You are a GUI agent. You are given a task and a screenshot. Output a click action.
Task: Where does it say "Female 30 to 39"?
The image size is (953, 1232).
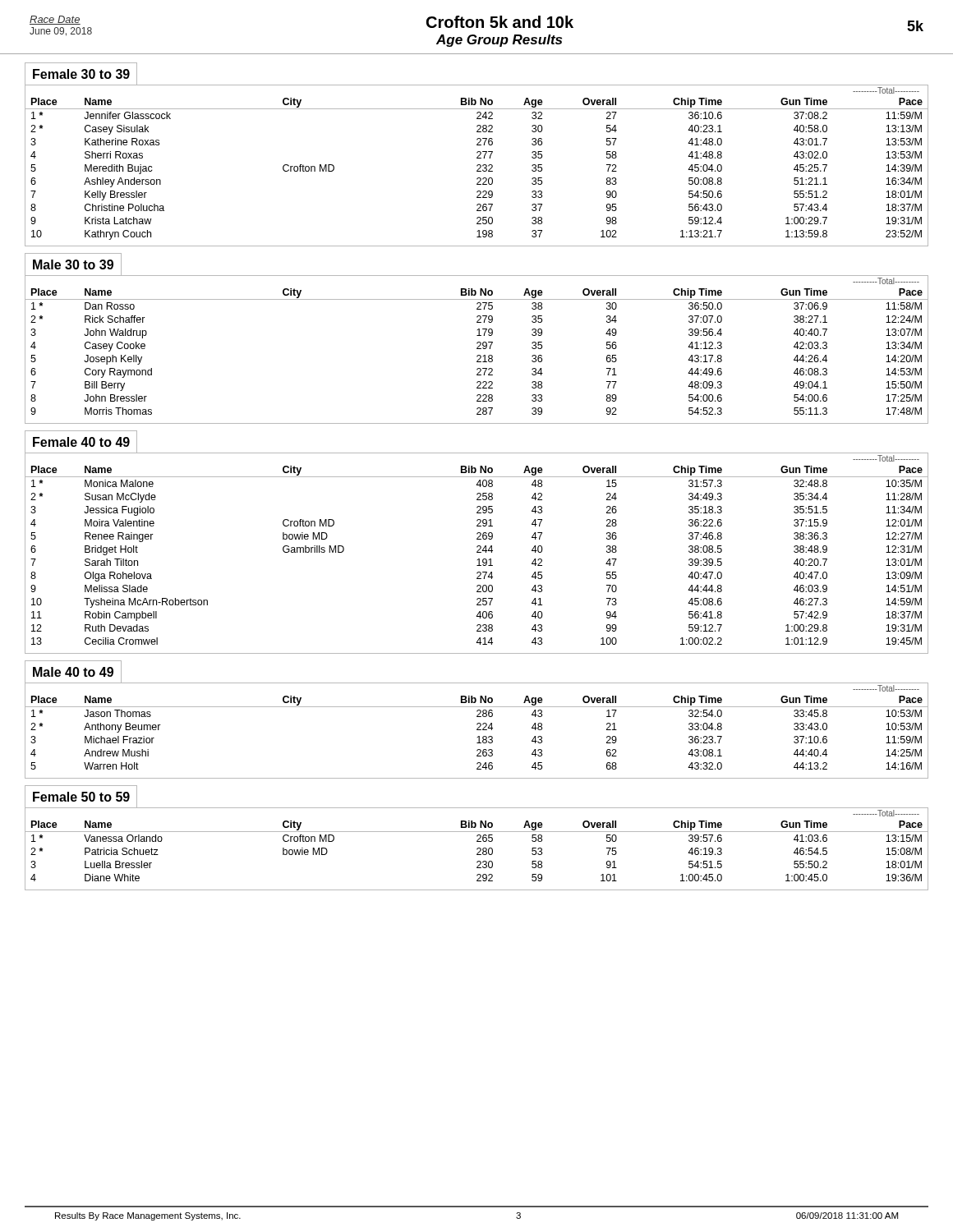pos(81,74)
